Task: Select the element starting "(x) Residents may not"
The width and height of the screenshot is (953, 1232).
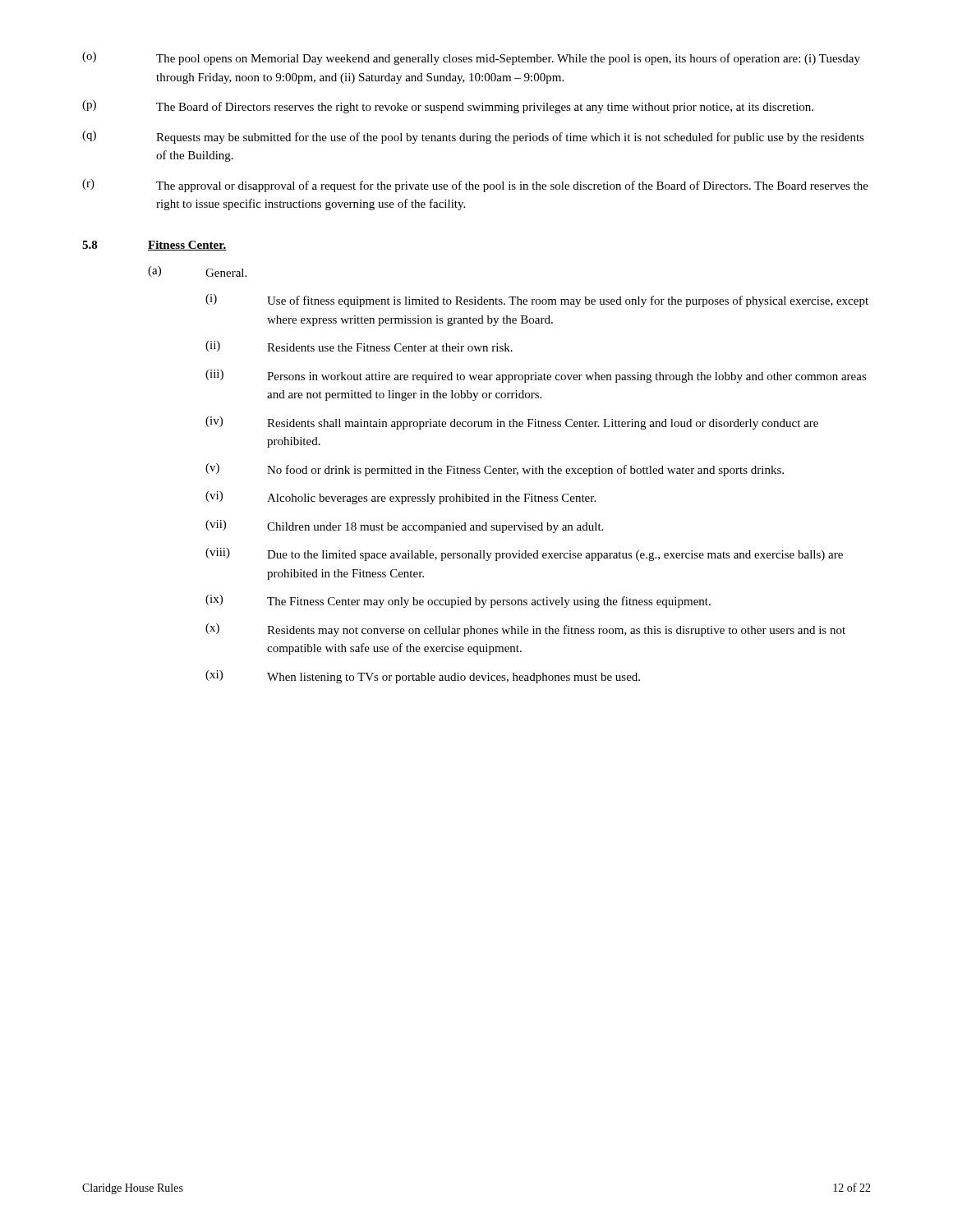Action: [x=538, y=639]
